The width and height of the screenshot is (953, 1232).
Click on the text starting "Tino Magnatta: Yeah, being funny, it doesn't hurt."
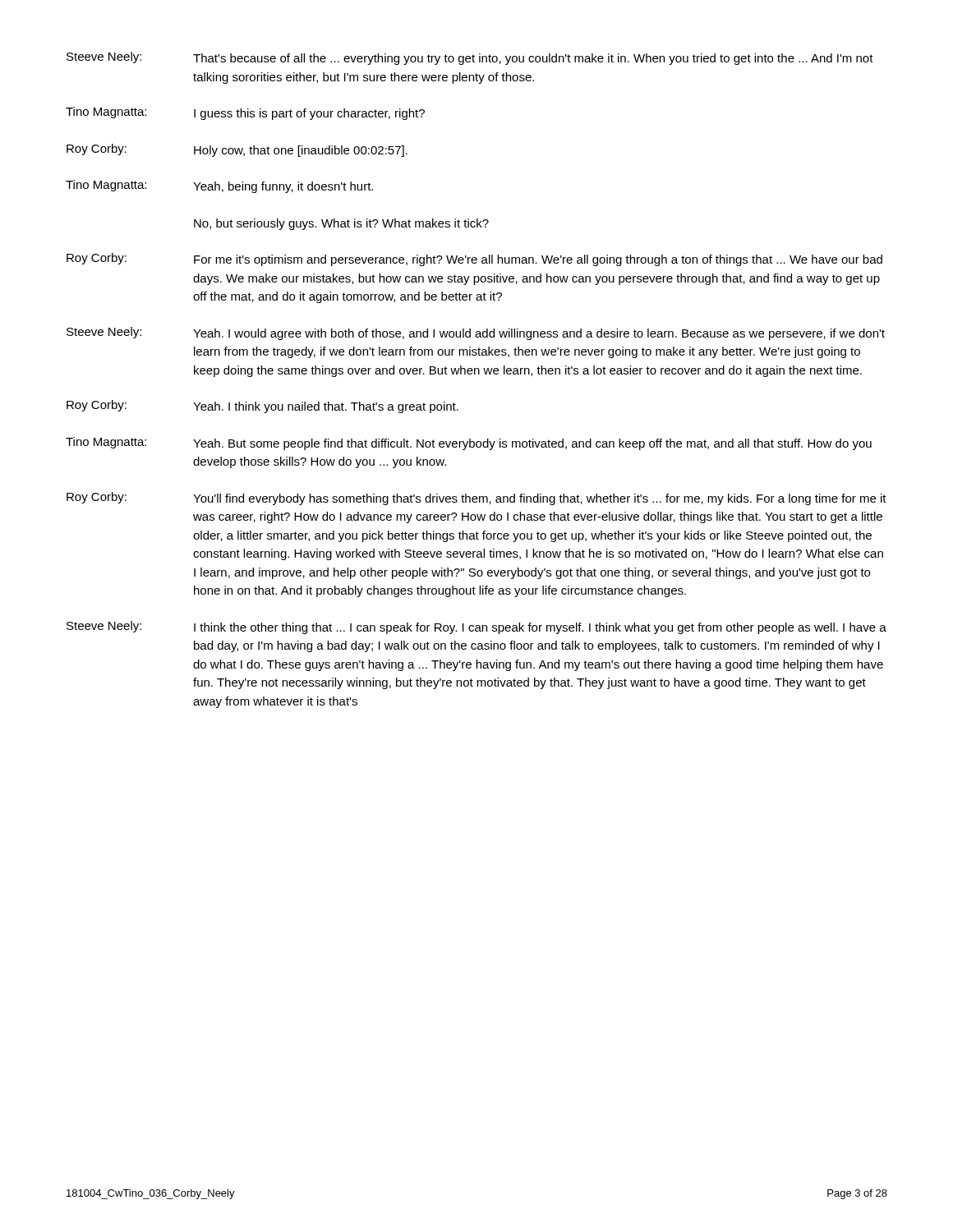(219, 186)
